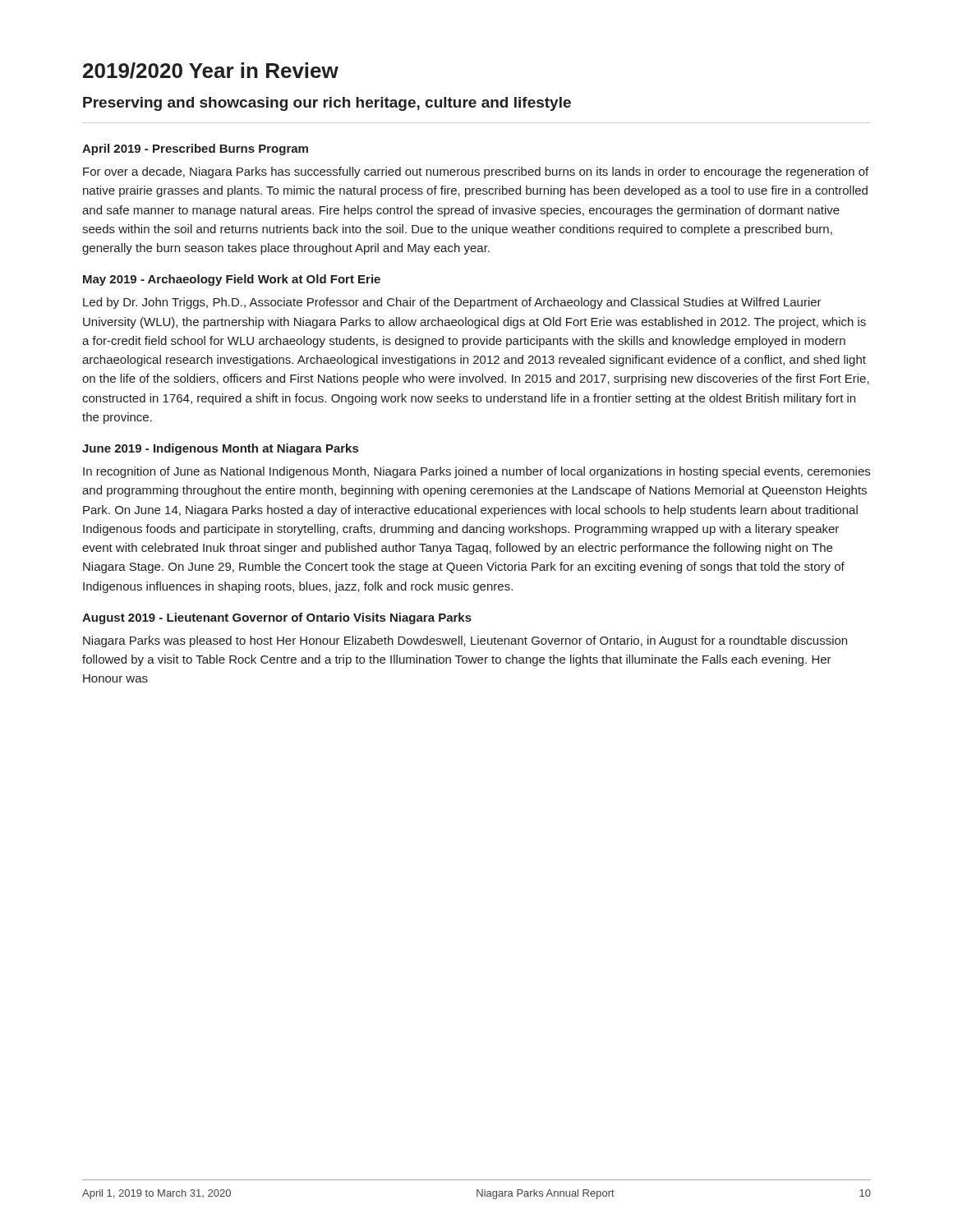
Task: Locate the section header that opens with "May 2019 -"
Action: click(x=231, y=279)
